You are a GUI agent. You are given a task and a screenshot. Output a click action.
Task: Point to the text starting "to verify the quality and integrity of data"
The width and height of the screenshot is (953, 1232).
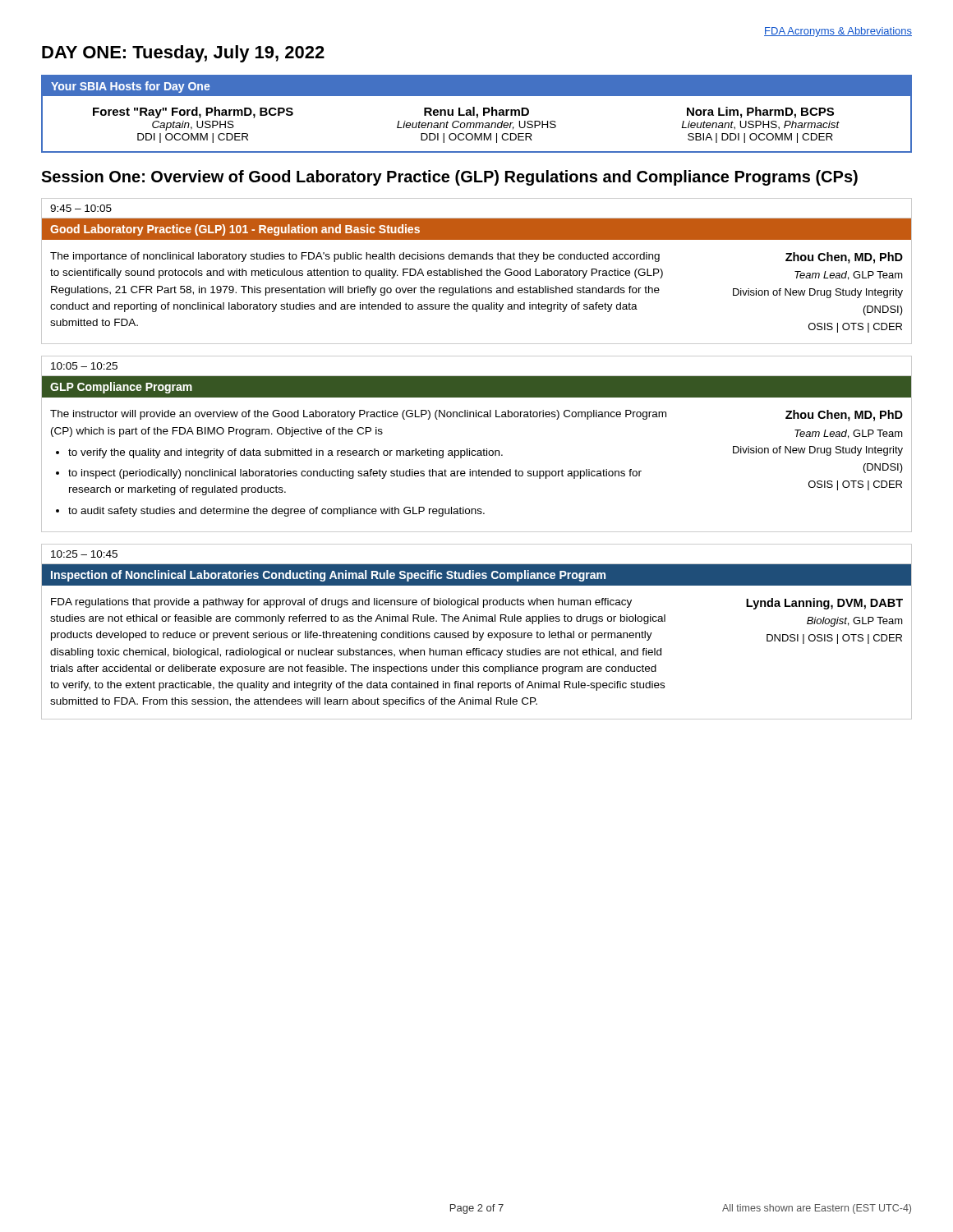[286, 452]
